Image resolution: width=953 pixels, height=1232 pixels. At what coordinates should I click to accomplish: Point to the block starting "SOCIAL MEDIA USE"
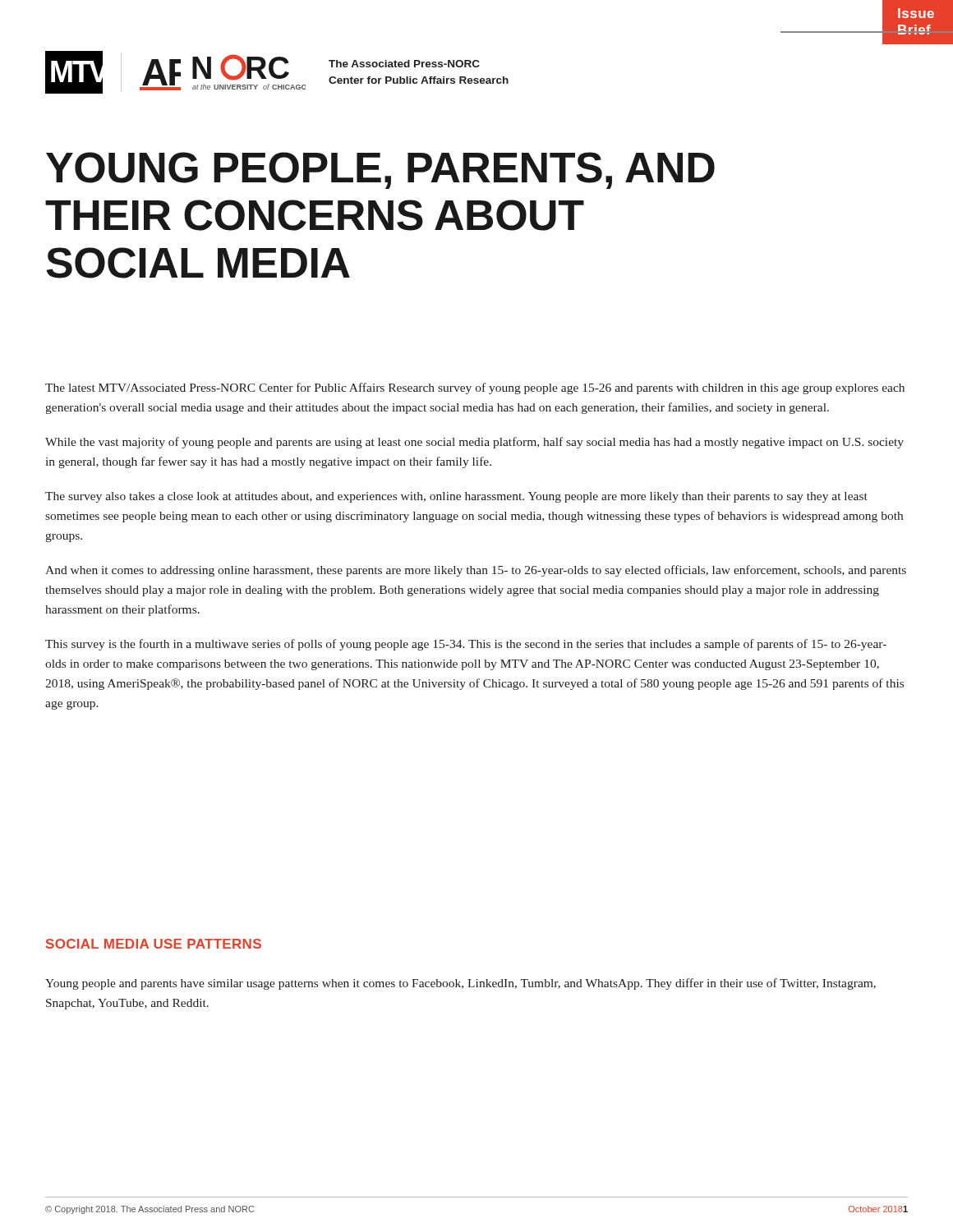pyautogui.click(x=154, y=944)
